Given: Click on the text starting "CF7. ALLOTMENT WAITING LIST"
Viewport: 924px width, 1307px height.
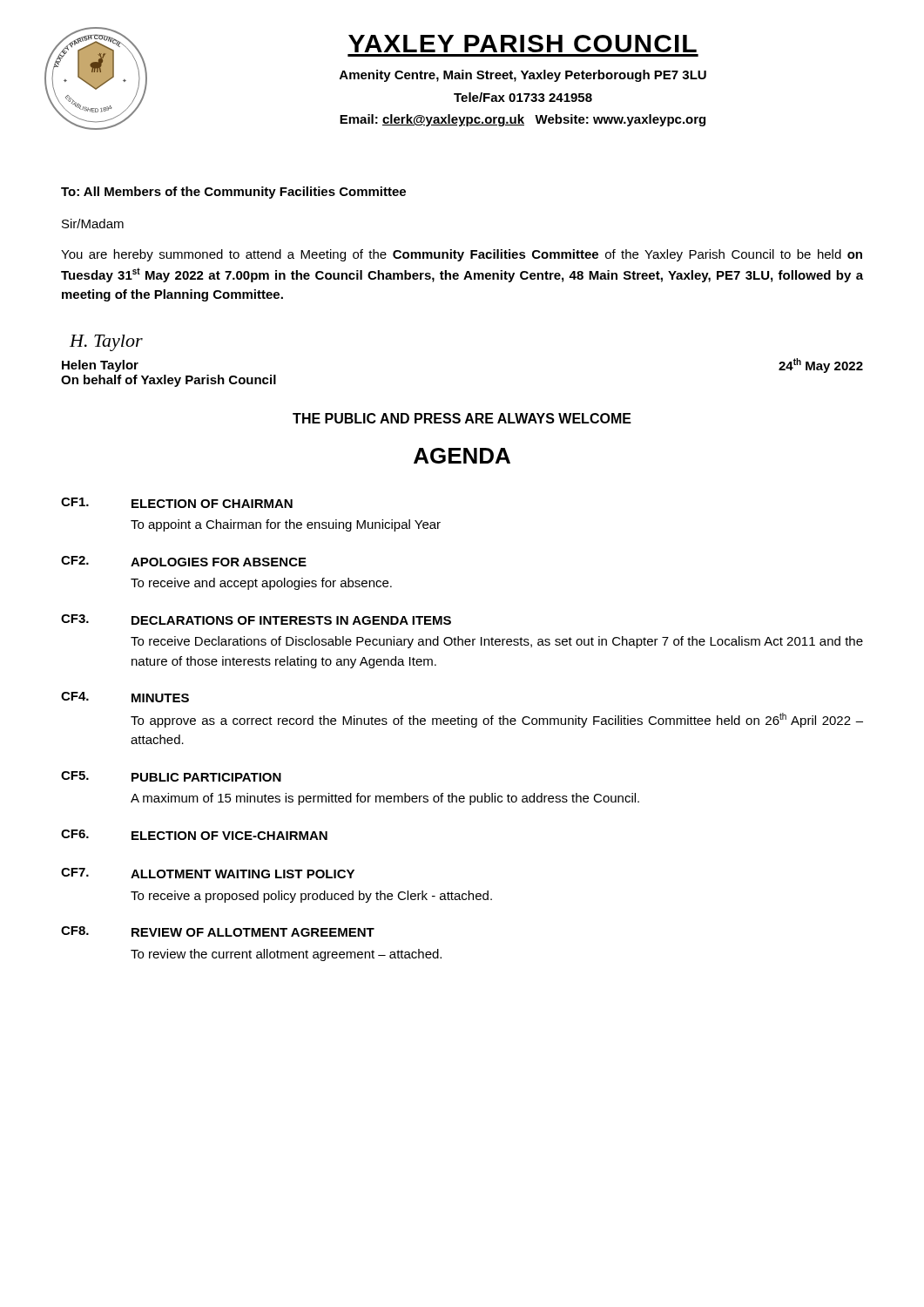Looking at the screenshot, I should (462, 885).
